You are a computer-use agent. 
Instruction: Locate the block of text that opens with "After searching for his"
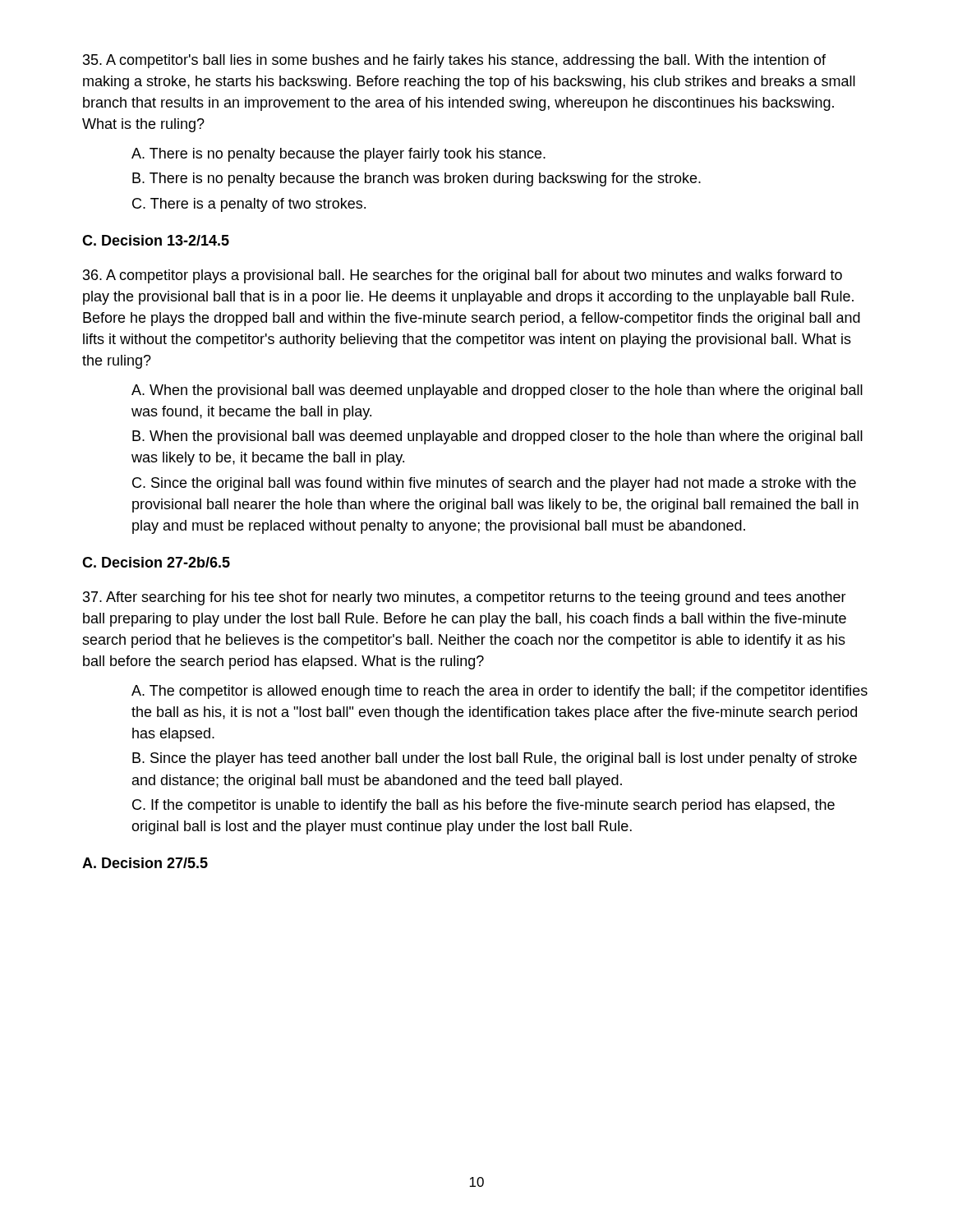click(464, 629)
